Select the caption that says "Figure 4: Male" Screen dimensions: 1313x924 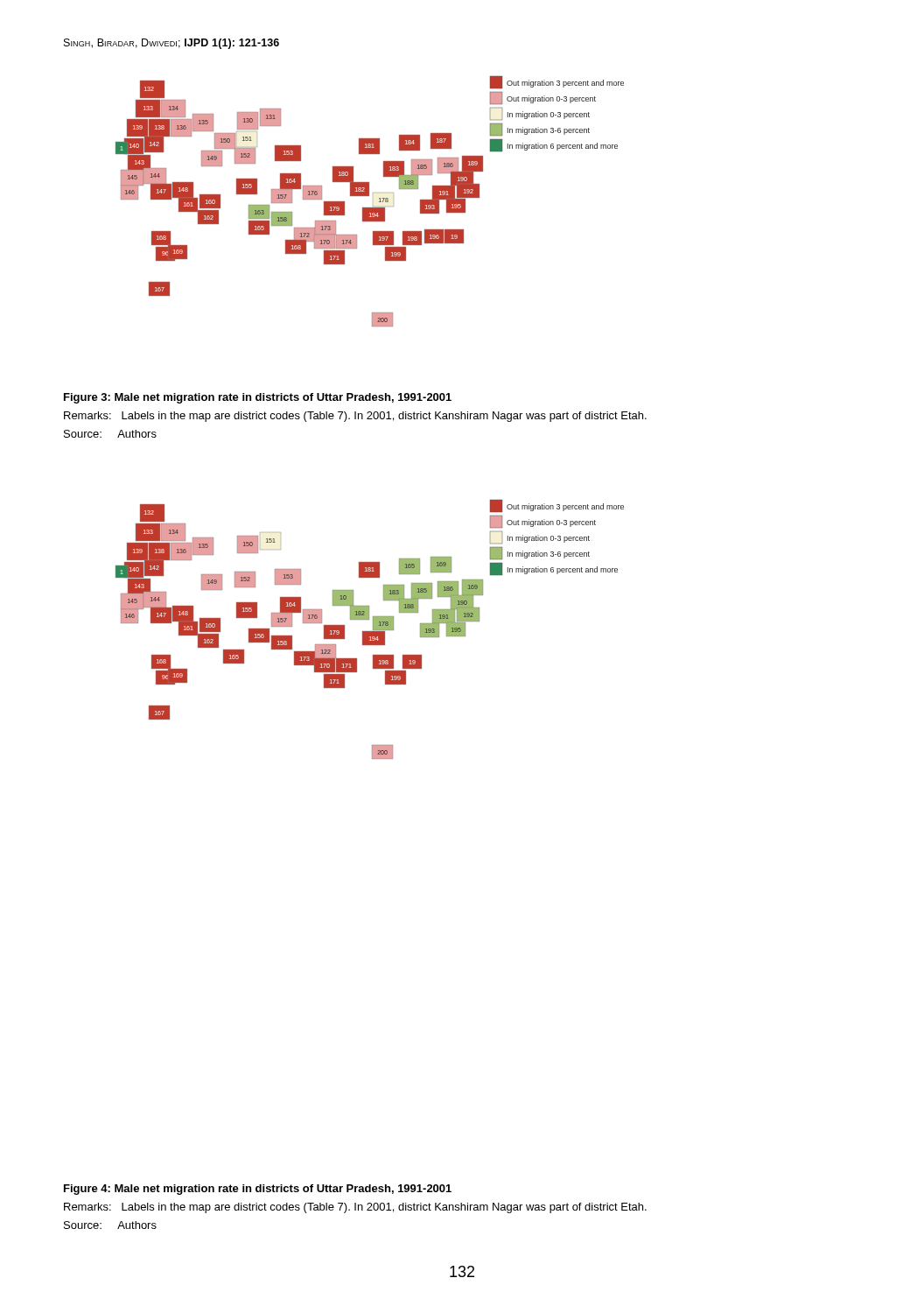pos(355,1206)
